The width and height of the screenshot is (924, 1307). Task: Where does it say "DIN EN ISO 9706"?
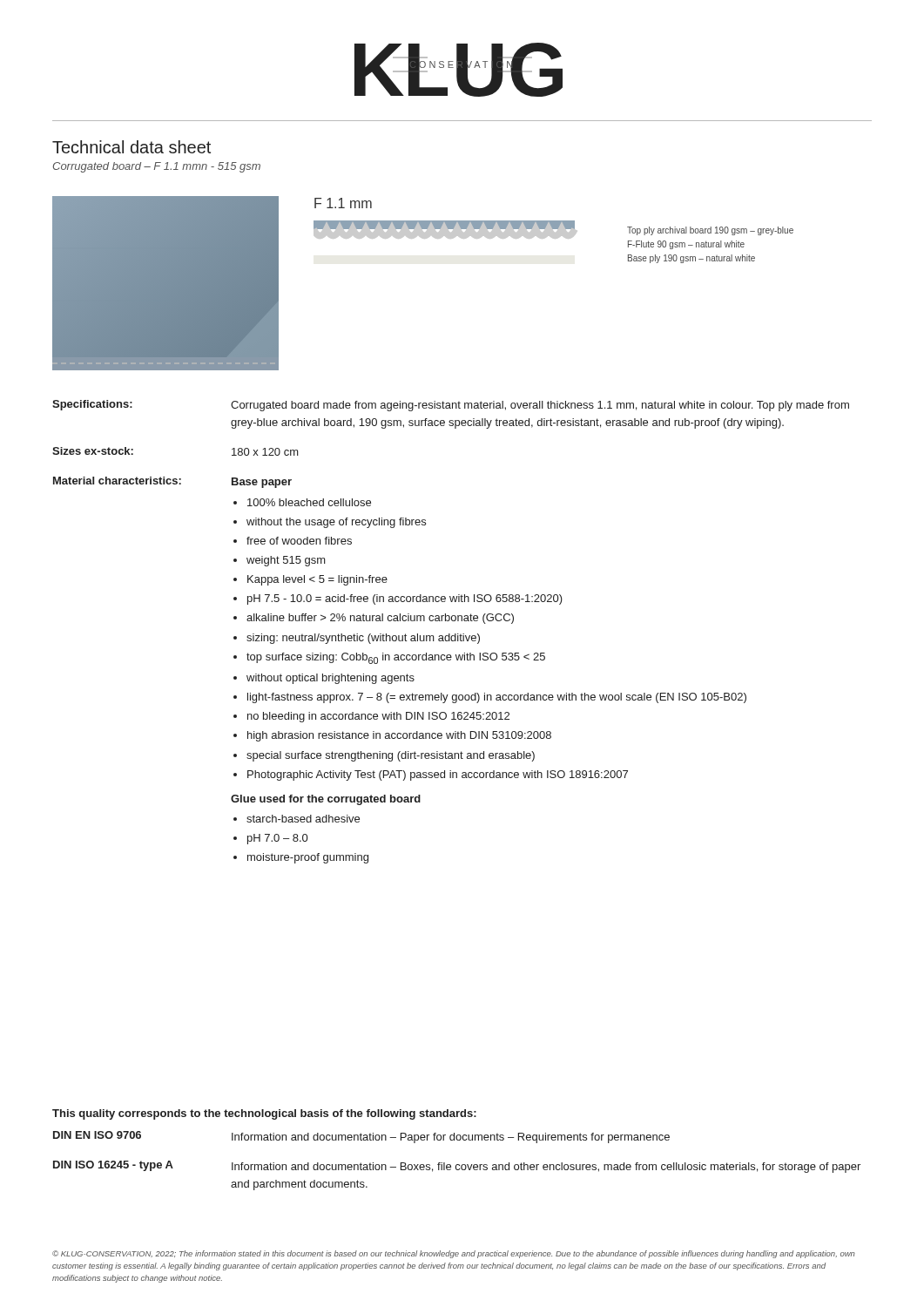tap(97, 1135)
